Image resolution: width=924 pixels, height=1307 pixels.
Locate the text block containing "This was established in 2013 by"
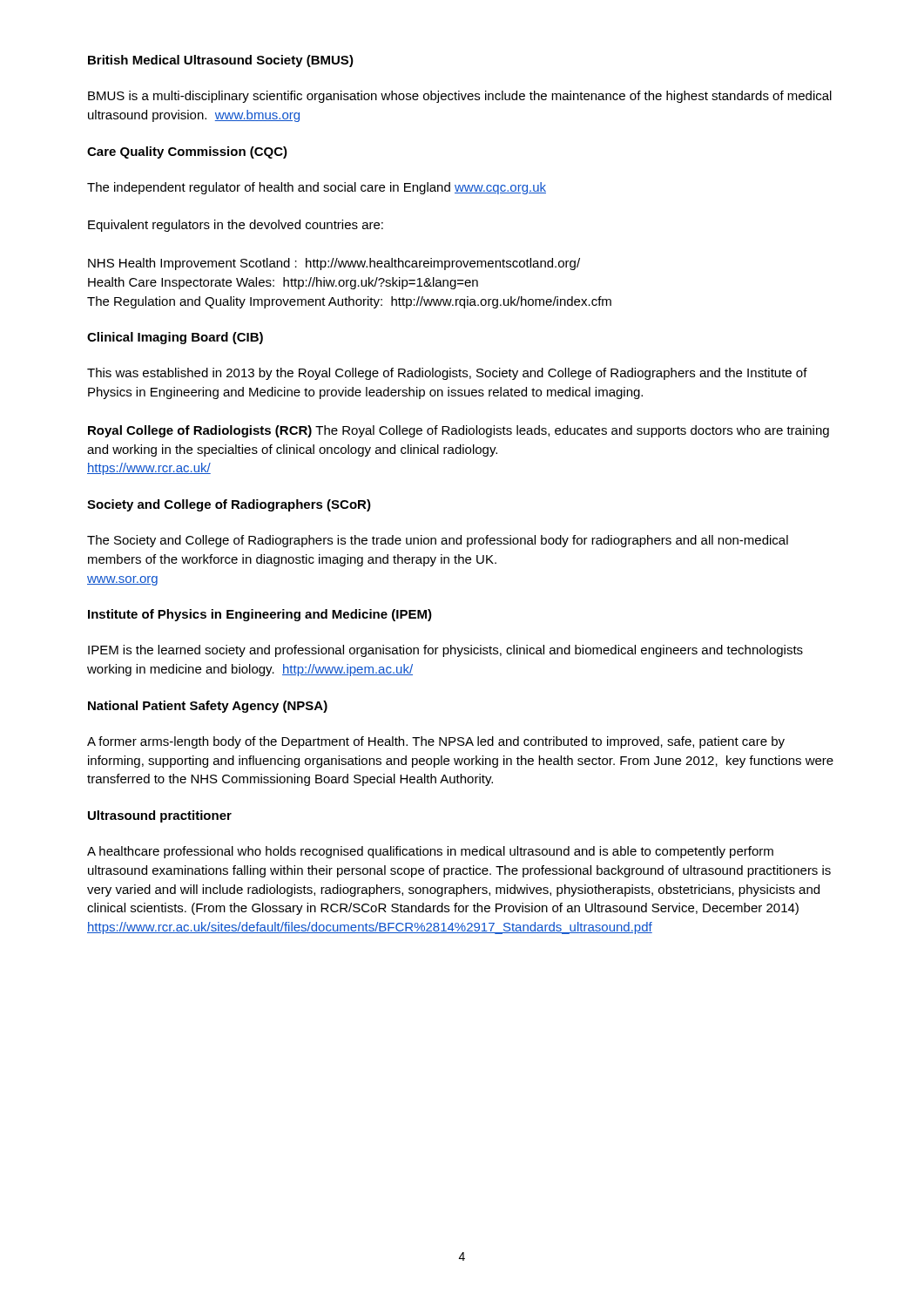point(462,383)
